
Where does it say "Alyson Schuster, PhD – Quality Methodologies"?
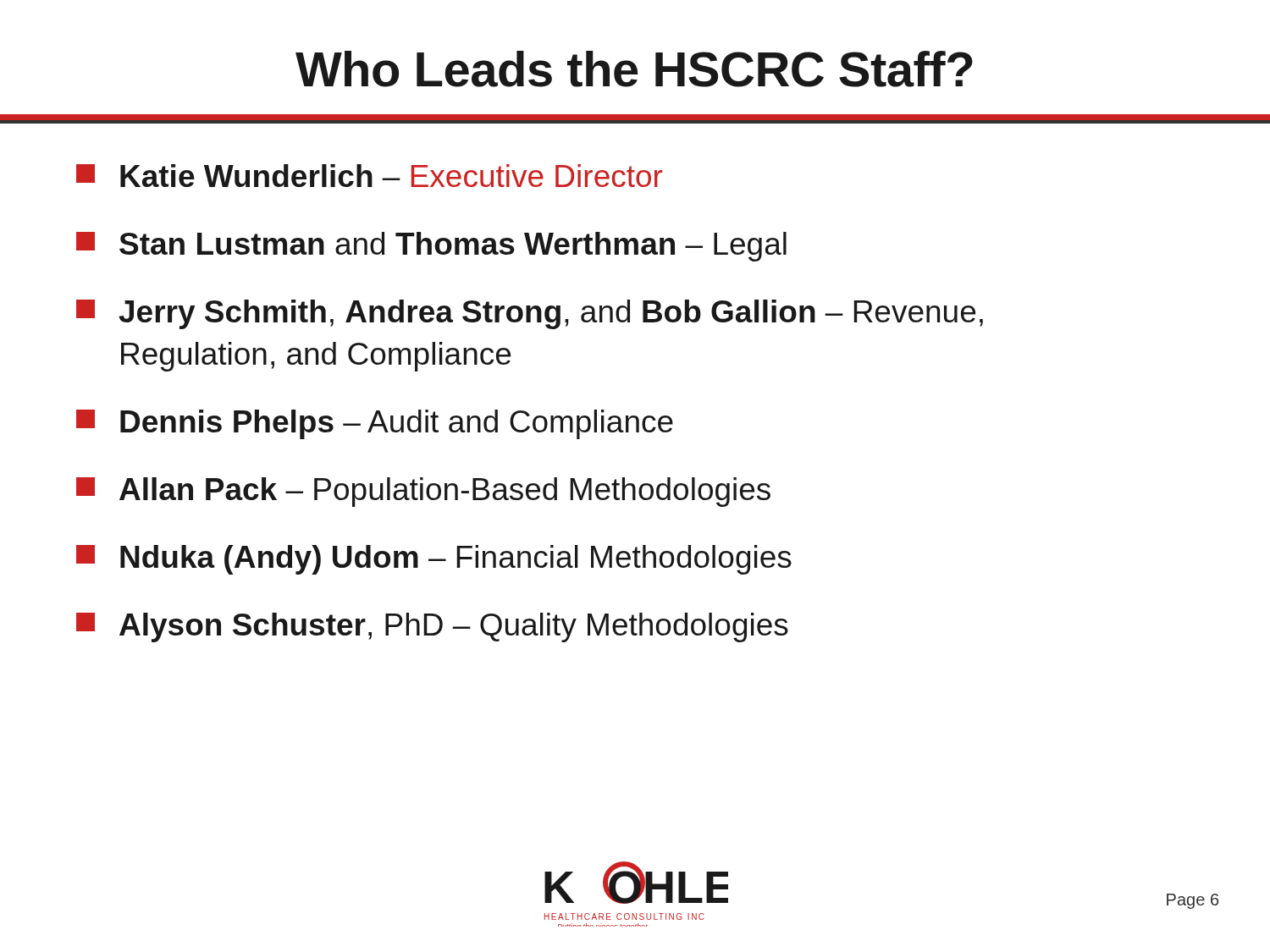(433, 625)
